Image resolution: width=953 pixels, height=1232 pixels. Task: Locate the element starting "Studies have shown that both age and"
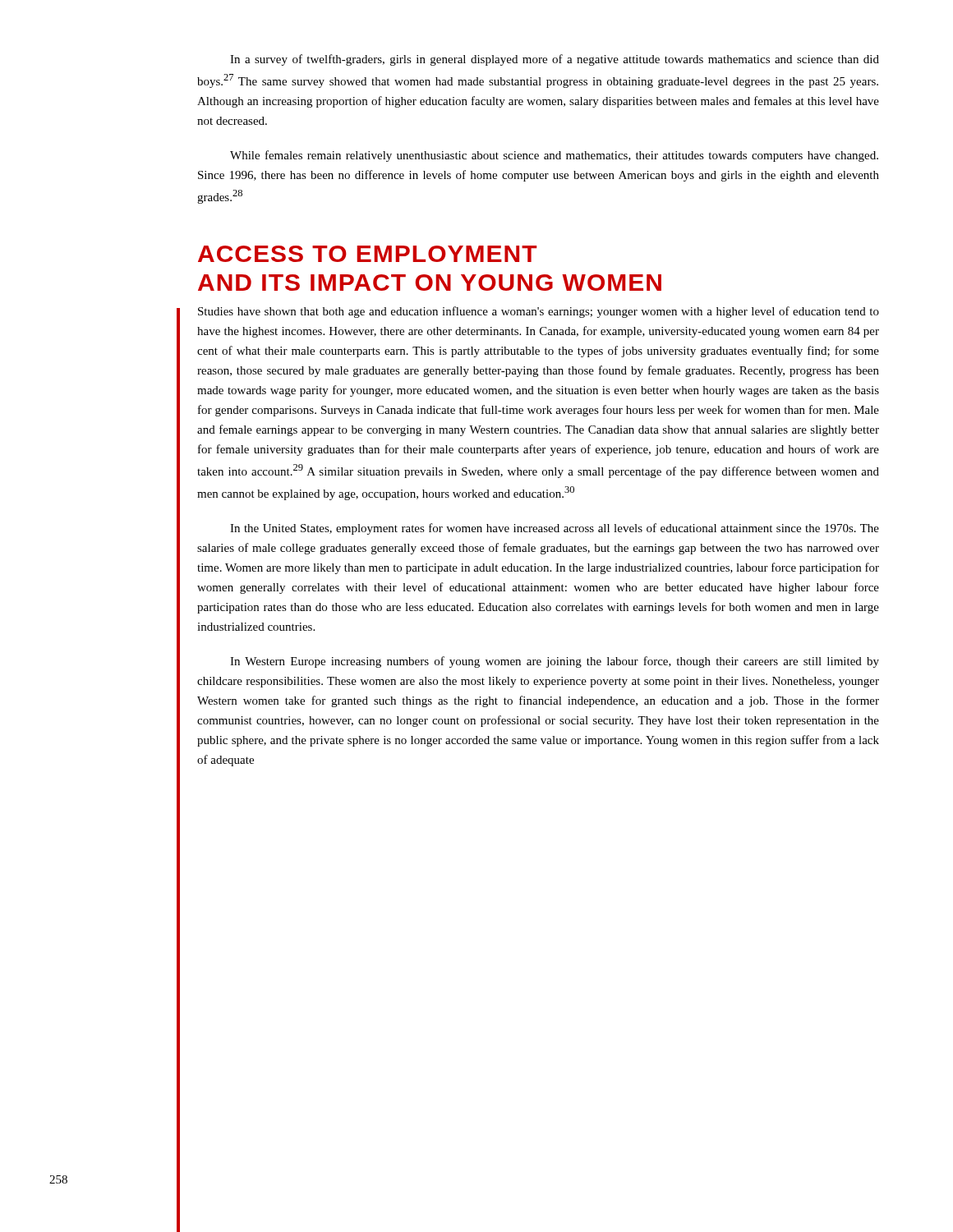click(538, 402)
